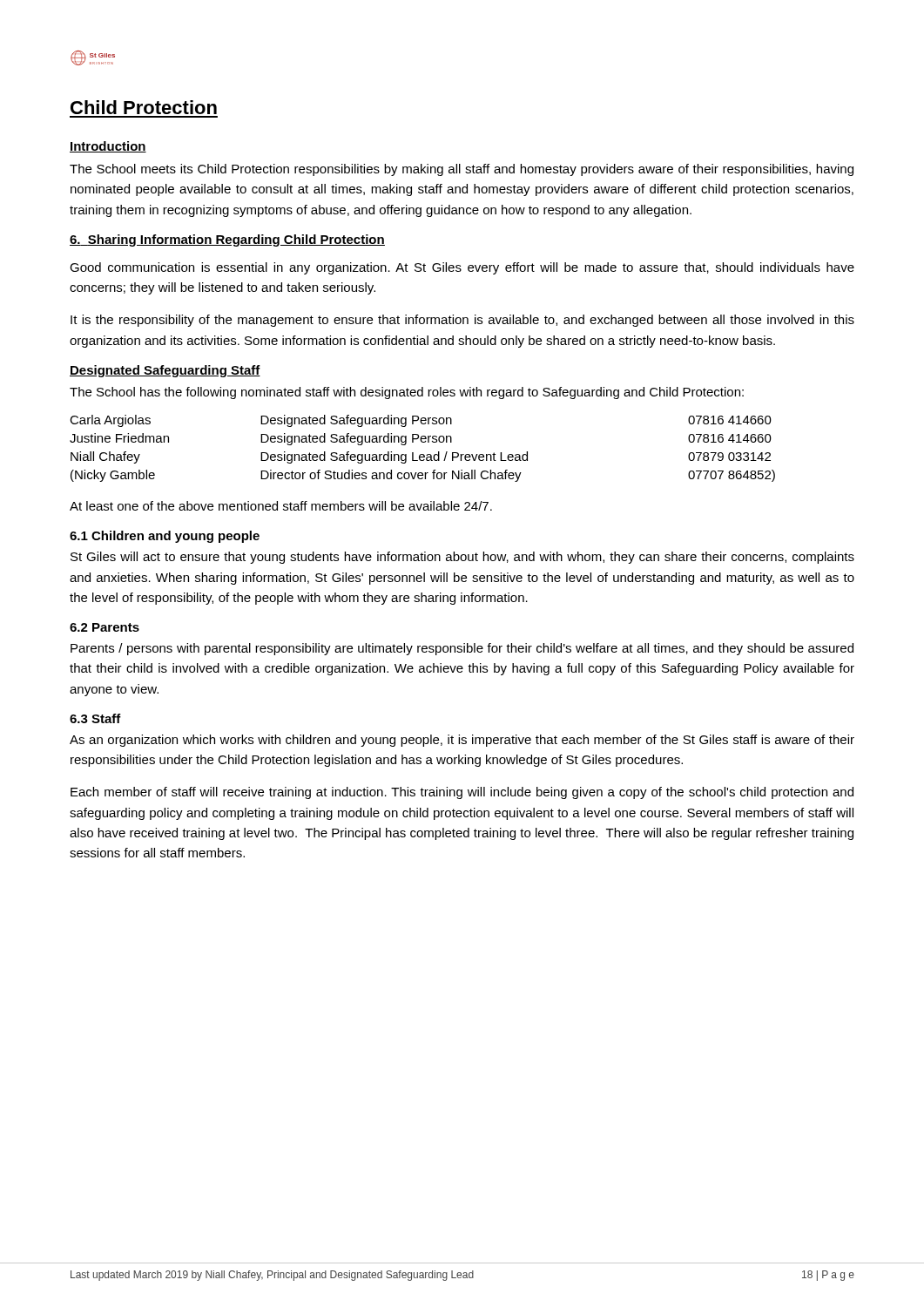Select the text block that reads "St Giles will act to ensure that young"
The width and height of the screenshot is (924, 1307).
pos(462,577)
